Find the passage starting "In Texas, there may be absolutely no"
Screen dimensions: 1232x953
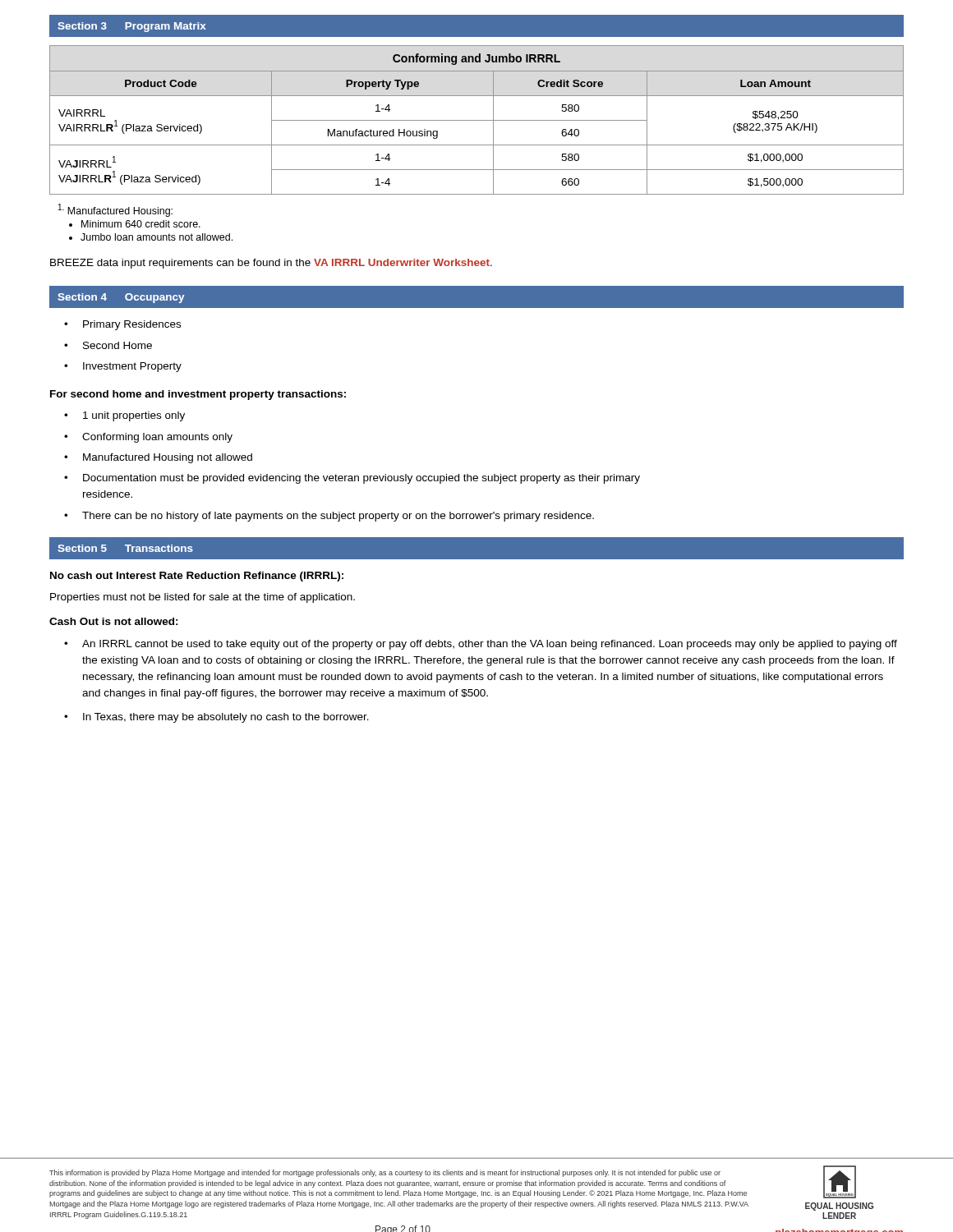(x=226, y=716)
